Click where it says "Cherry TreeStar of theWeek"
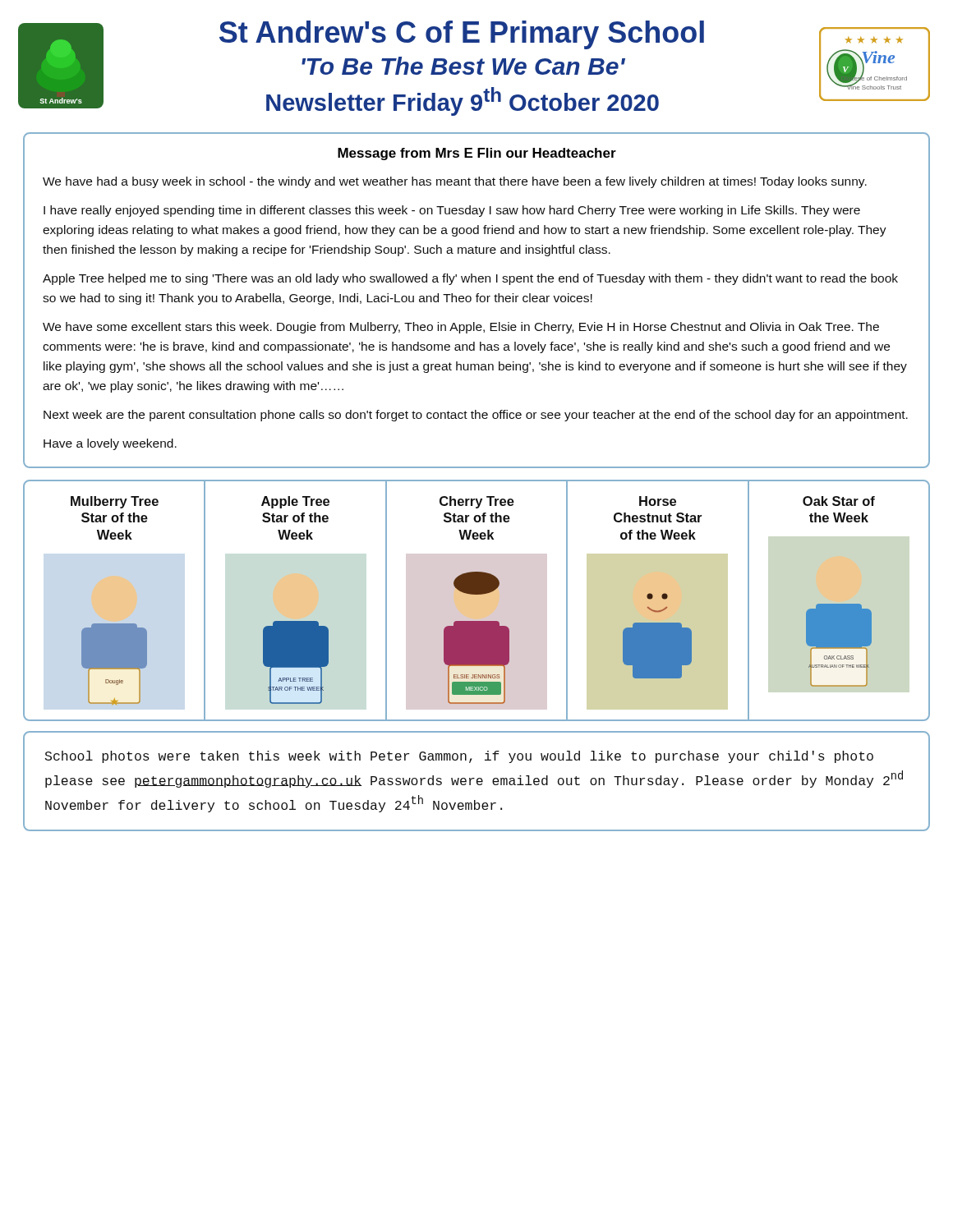The height and width of the screenshot is (1232, 953). [x=476, y=518]
